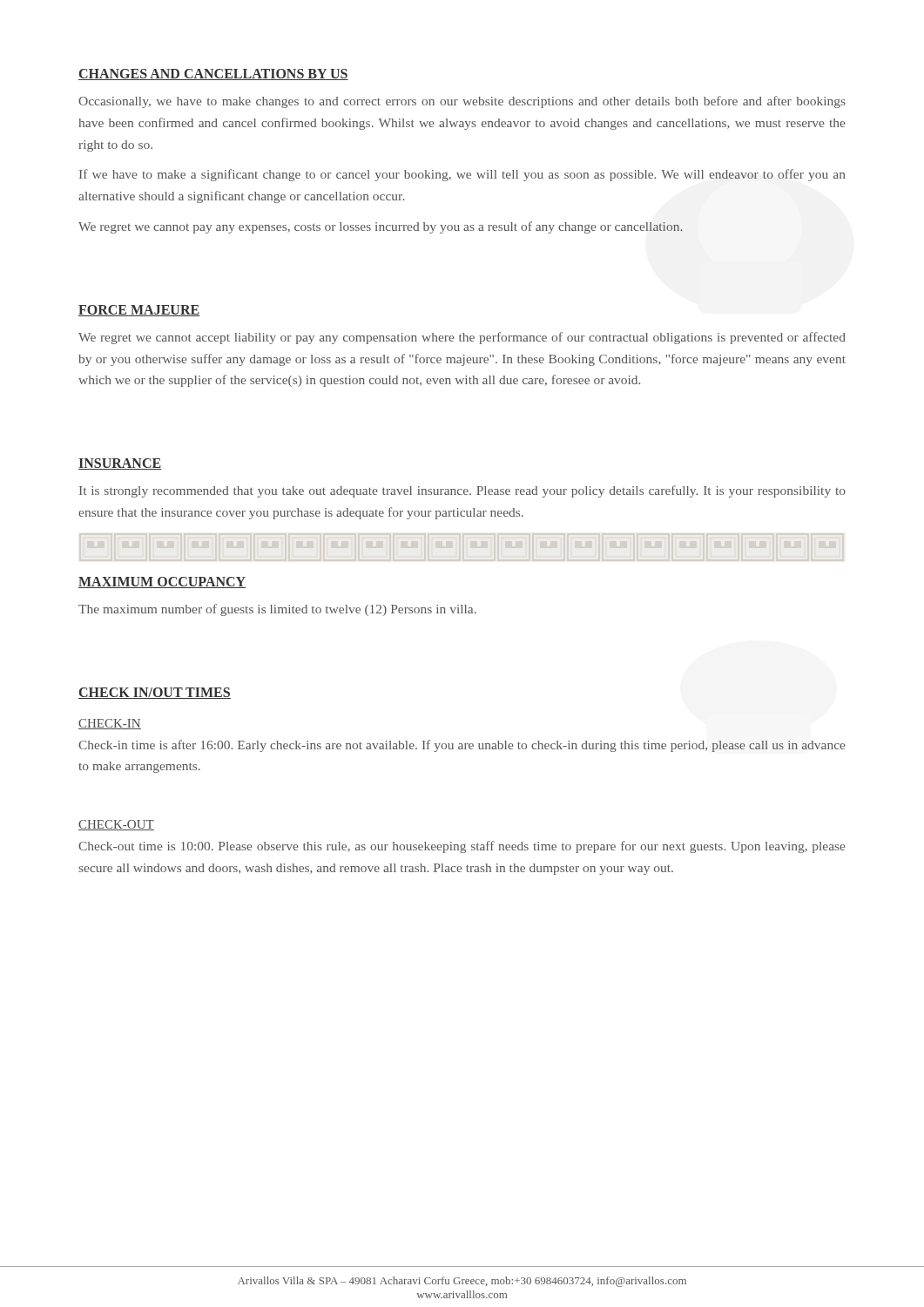924x1307 pixels.
Task: Click on the text block with the text "Check-out time is 10:00. Please observe"
Action: [462, 857]
